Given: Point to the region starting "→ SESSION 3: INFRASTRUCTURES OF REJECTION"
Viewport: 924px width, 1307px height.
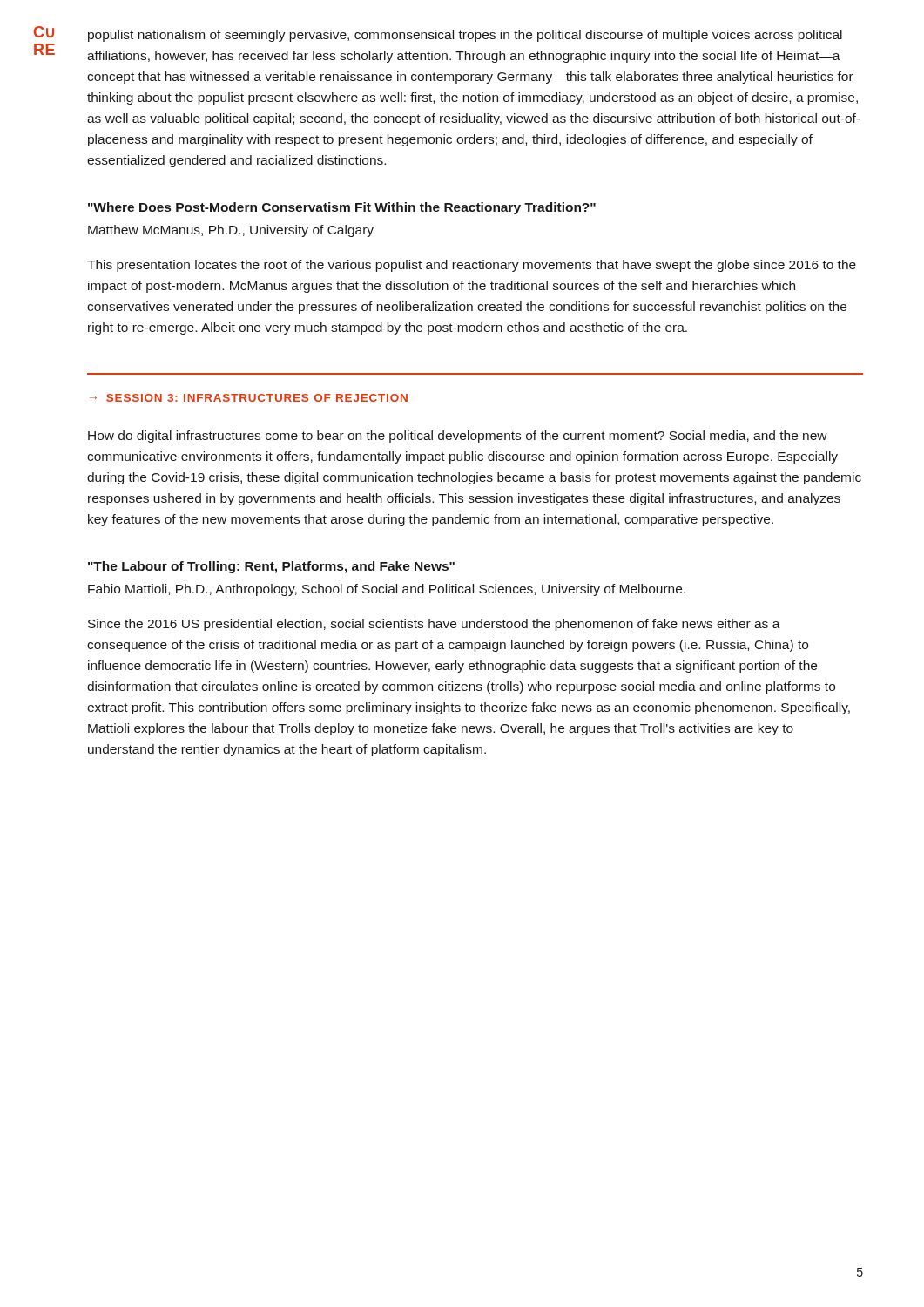Looking at the screenshot, I should (248, 398).
